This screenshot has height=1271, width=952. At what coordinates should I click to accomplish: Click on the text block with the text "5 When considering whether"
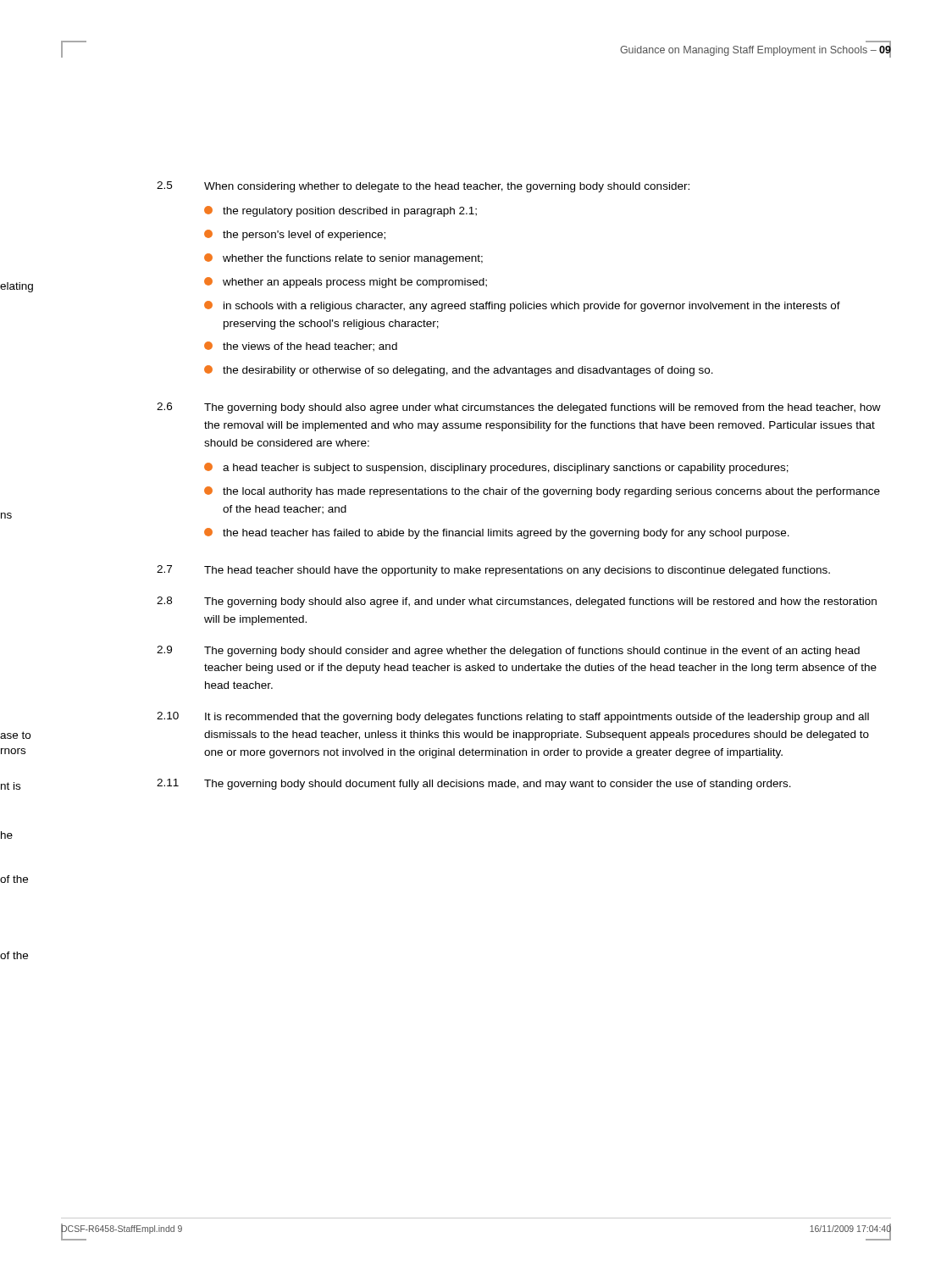[x=423, y=187]
